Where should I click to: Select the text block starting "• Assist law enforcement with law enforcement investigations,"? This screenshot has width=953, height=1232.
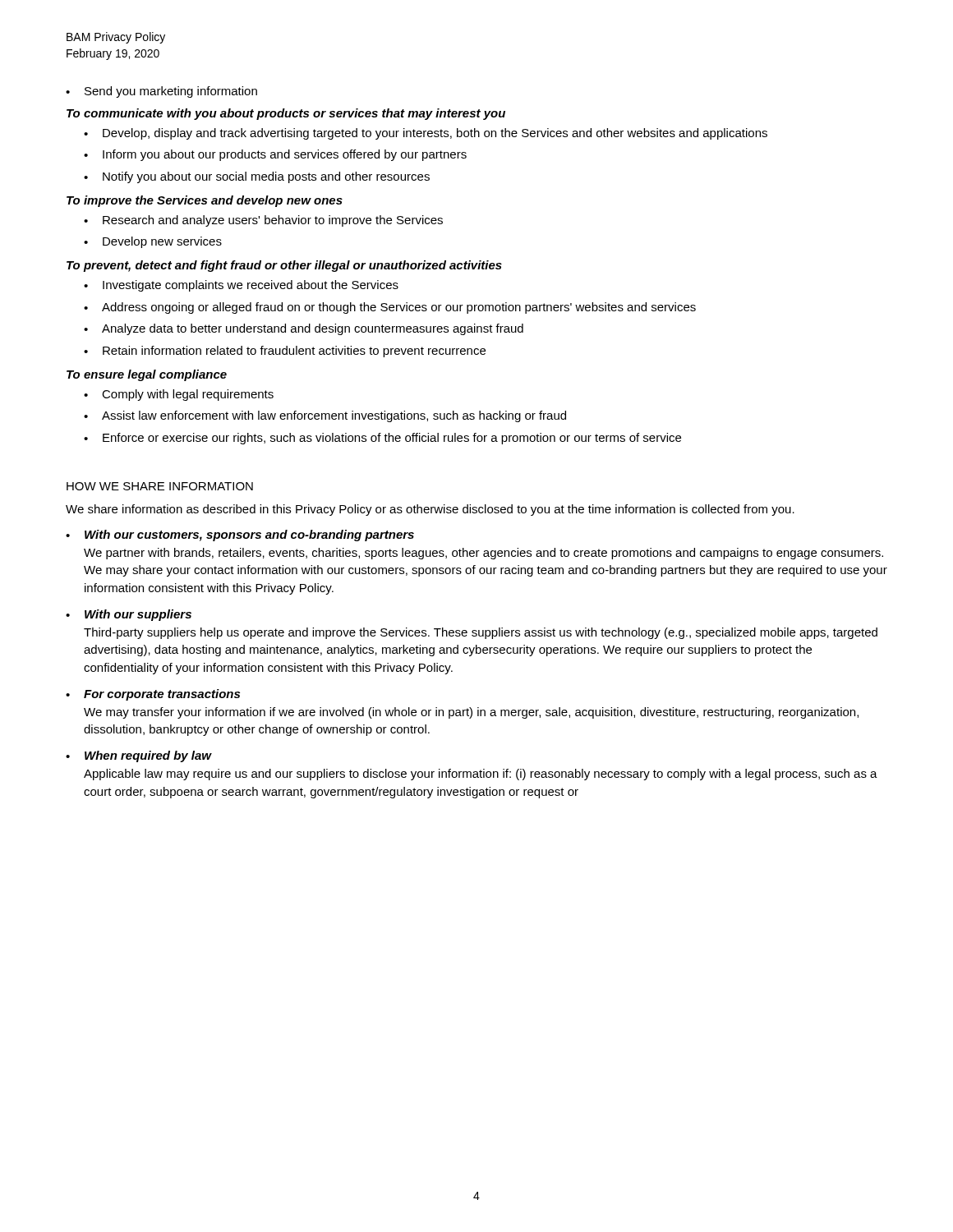[x=486, y=416]
